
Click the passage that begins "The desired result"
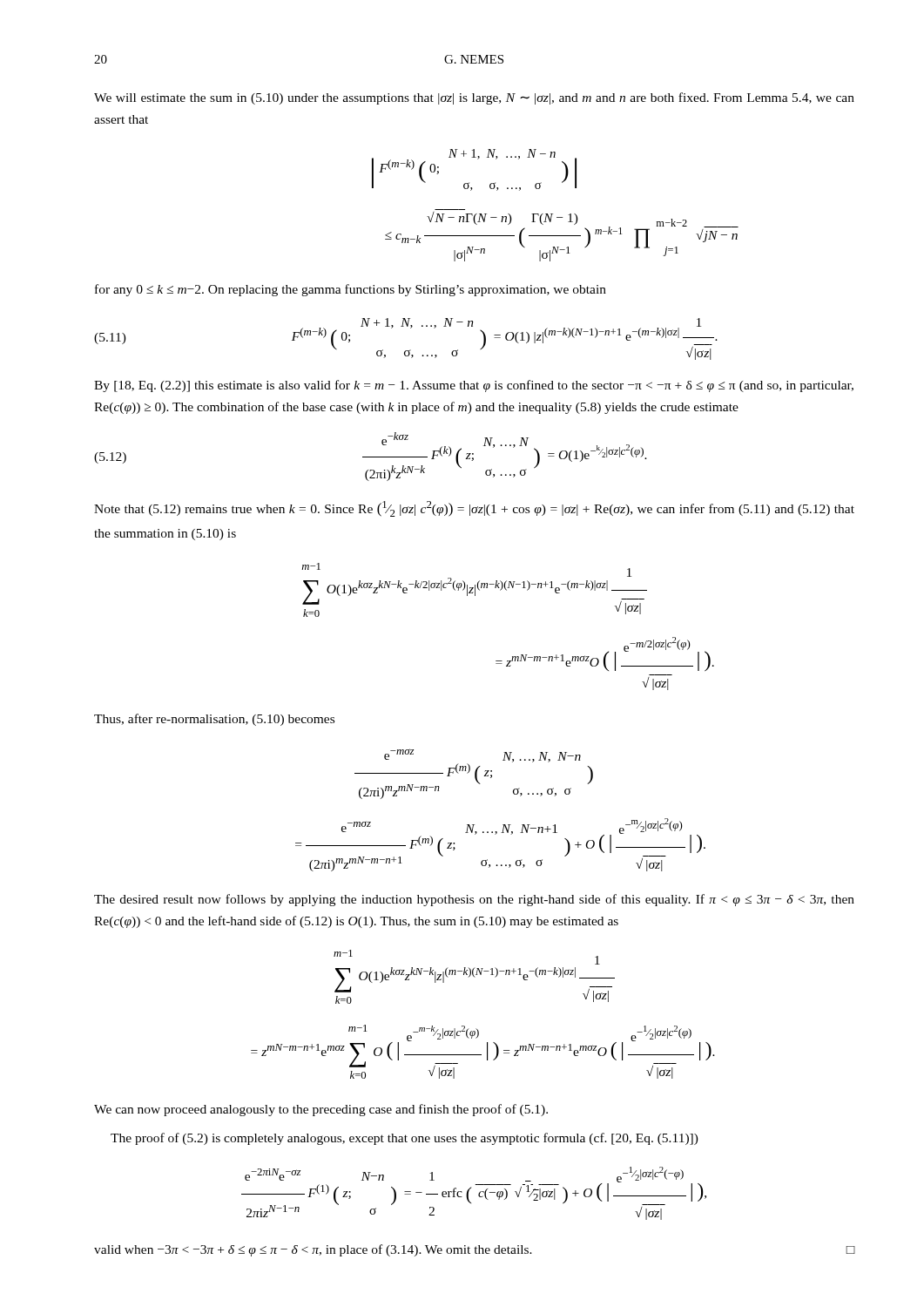474,909
